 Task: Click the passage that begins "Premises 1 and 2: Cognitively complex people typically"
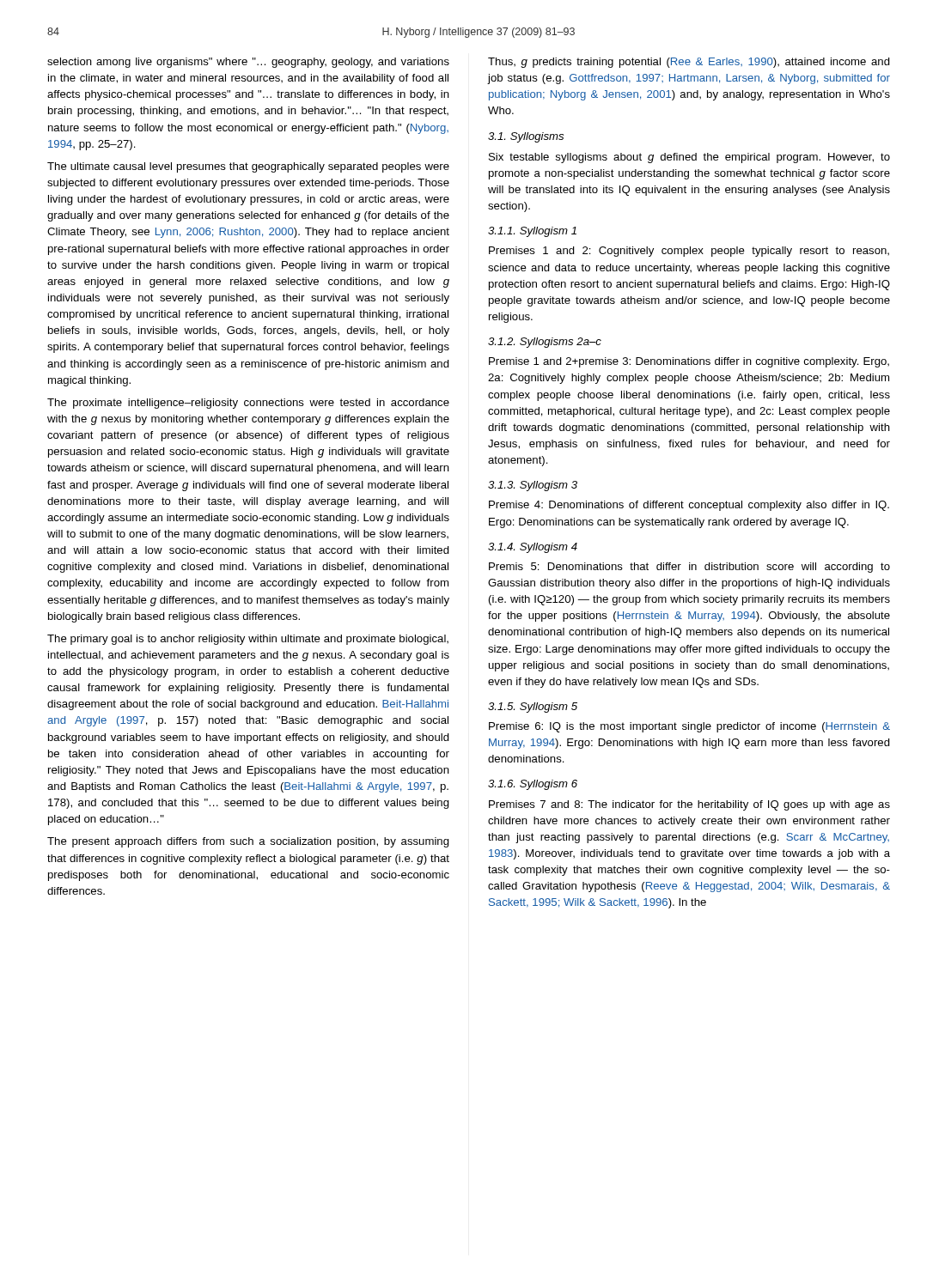pyautogui.click(x=689, y=284)
